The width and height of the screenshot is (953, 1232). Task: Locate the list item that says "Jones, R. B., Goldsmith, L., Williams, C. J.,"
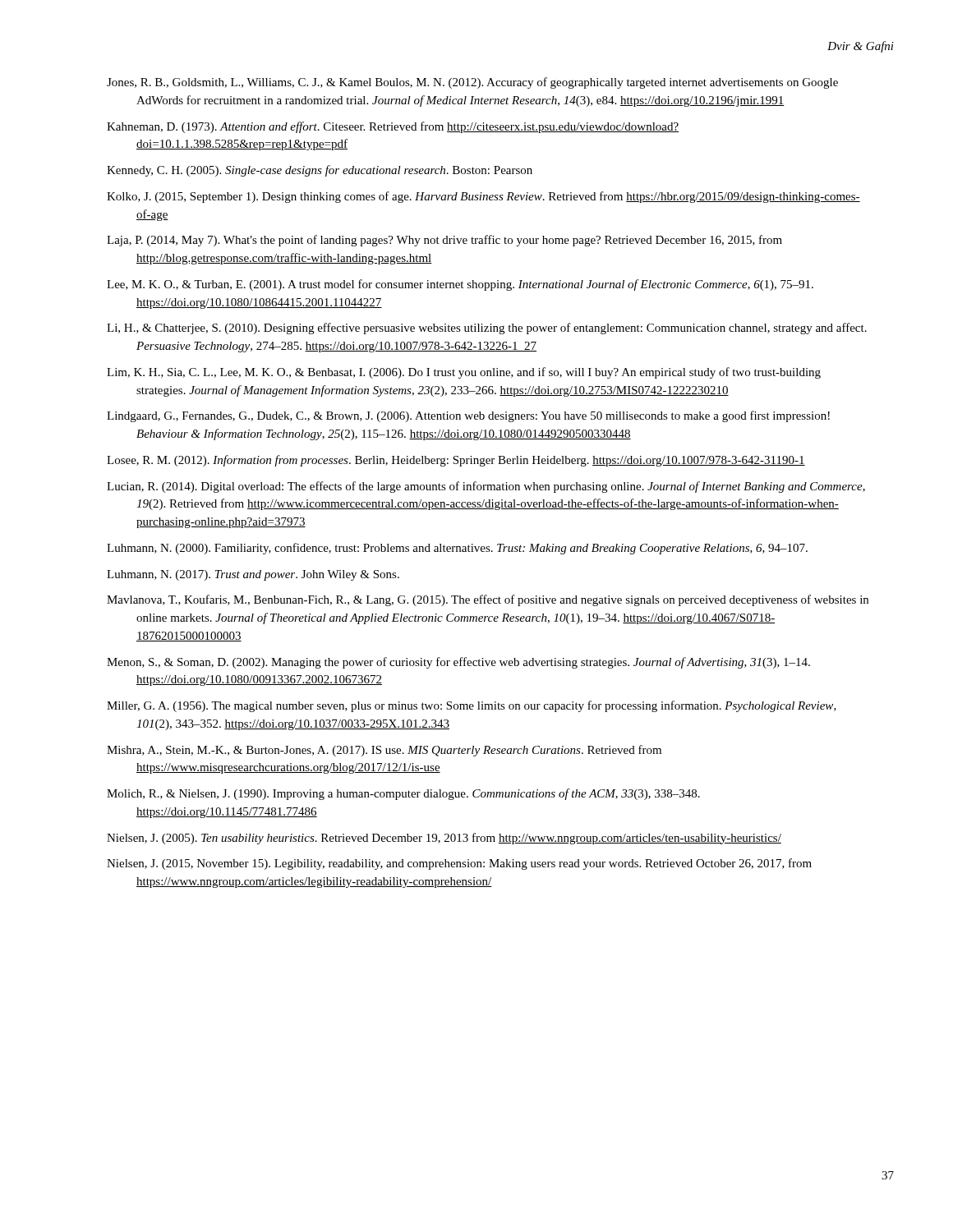(473, 91)
